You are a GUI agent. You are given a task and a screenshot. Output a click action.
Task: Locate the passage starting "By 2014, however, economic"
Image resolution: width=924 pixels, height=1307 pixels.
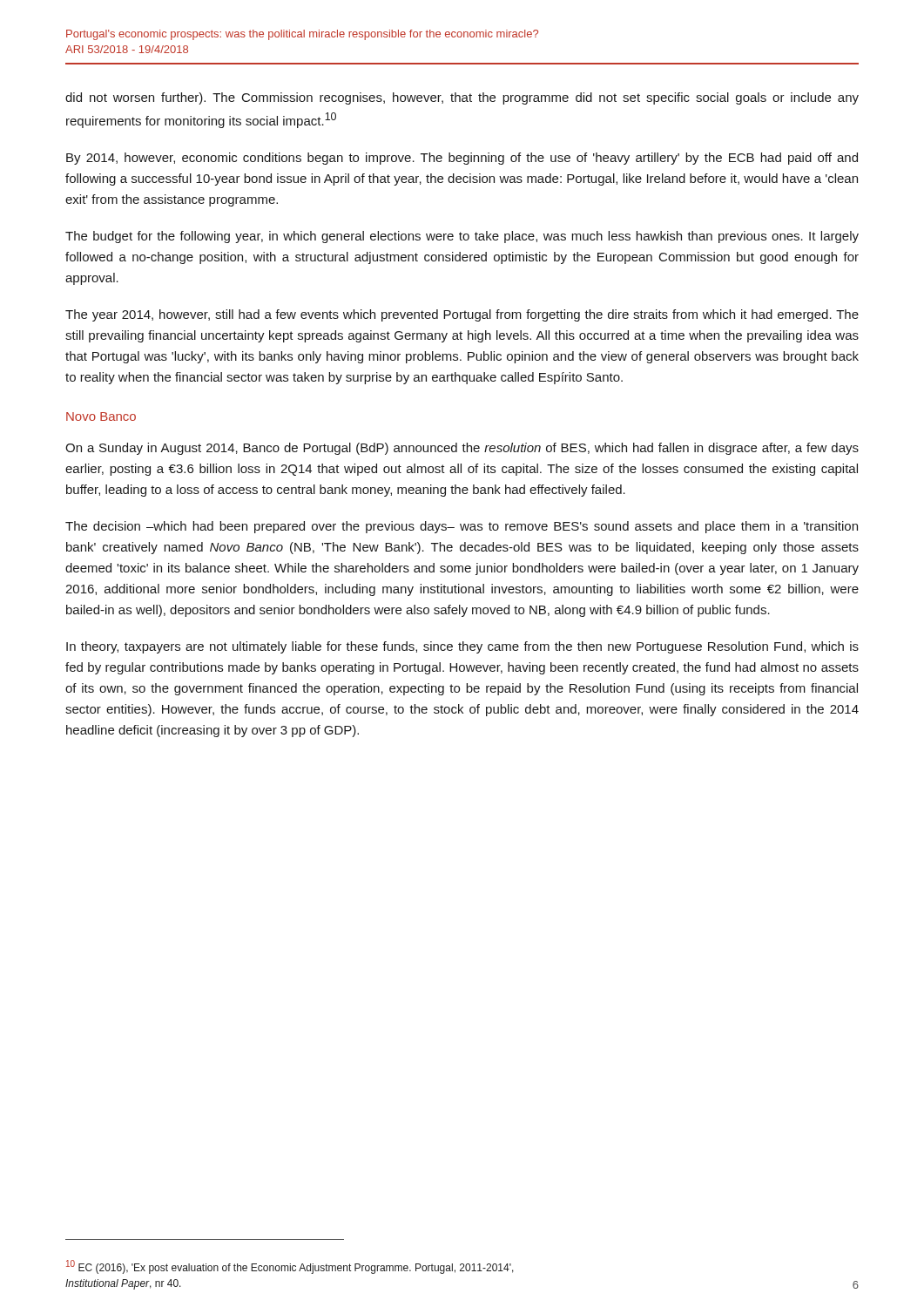point(462,178)
